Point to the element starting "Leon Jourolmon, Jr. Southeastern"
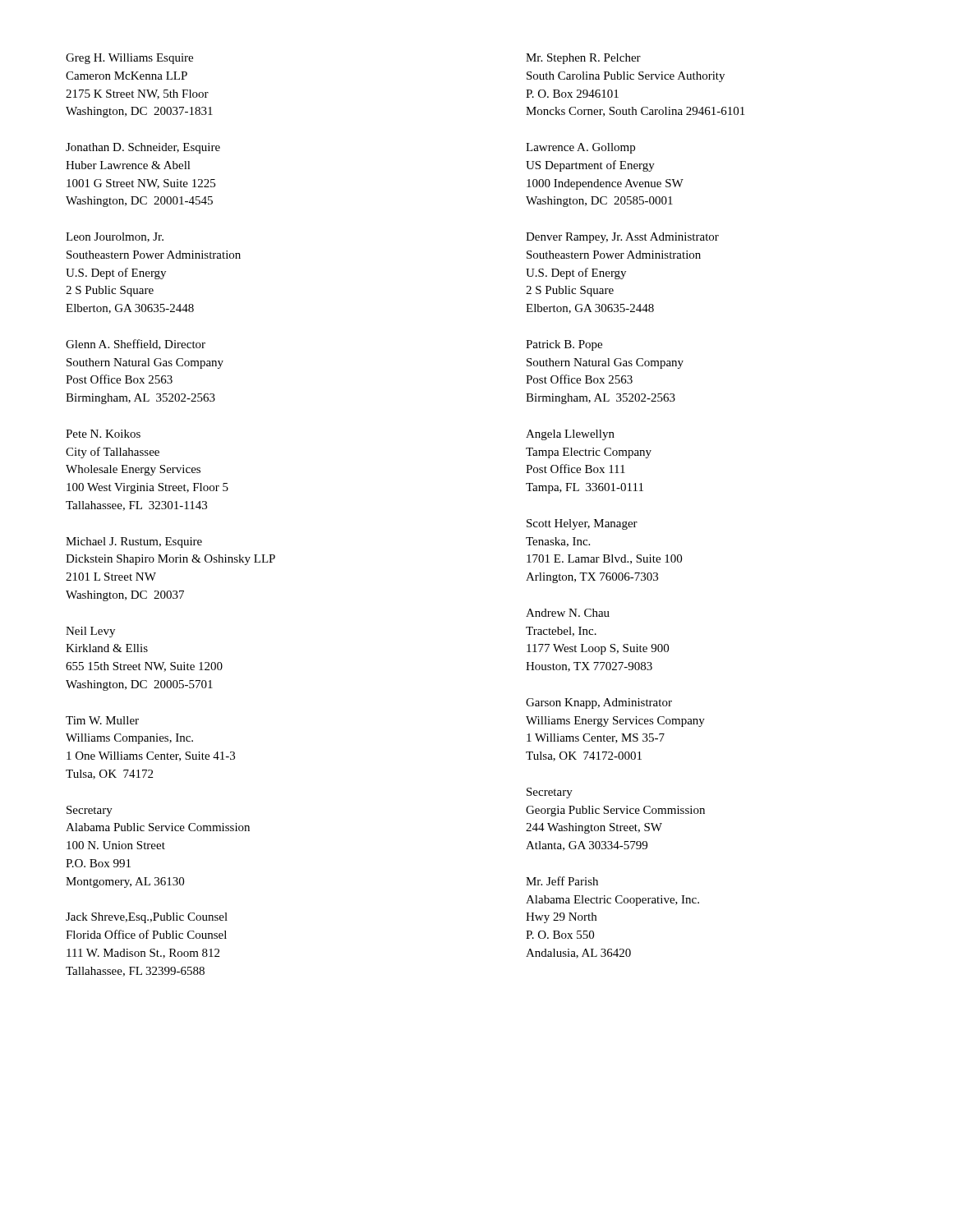The image size is (953, 1232). [115, 237]
